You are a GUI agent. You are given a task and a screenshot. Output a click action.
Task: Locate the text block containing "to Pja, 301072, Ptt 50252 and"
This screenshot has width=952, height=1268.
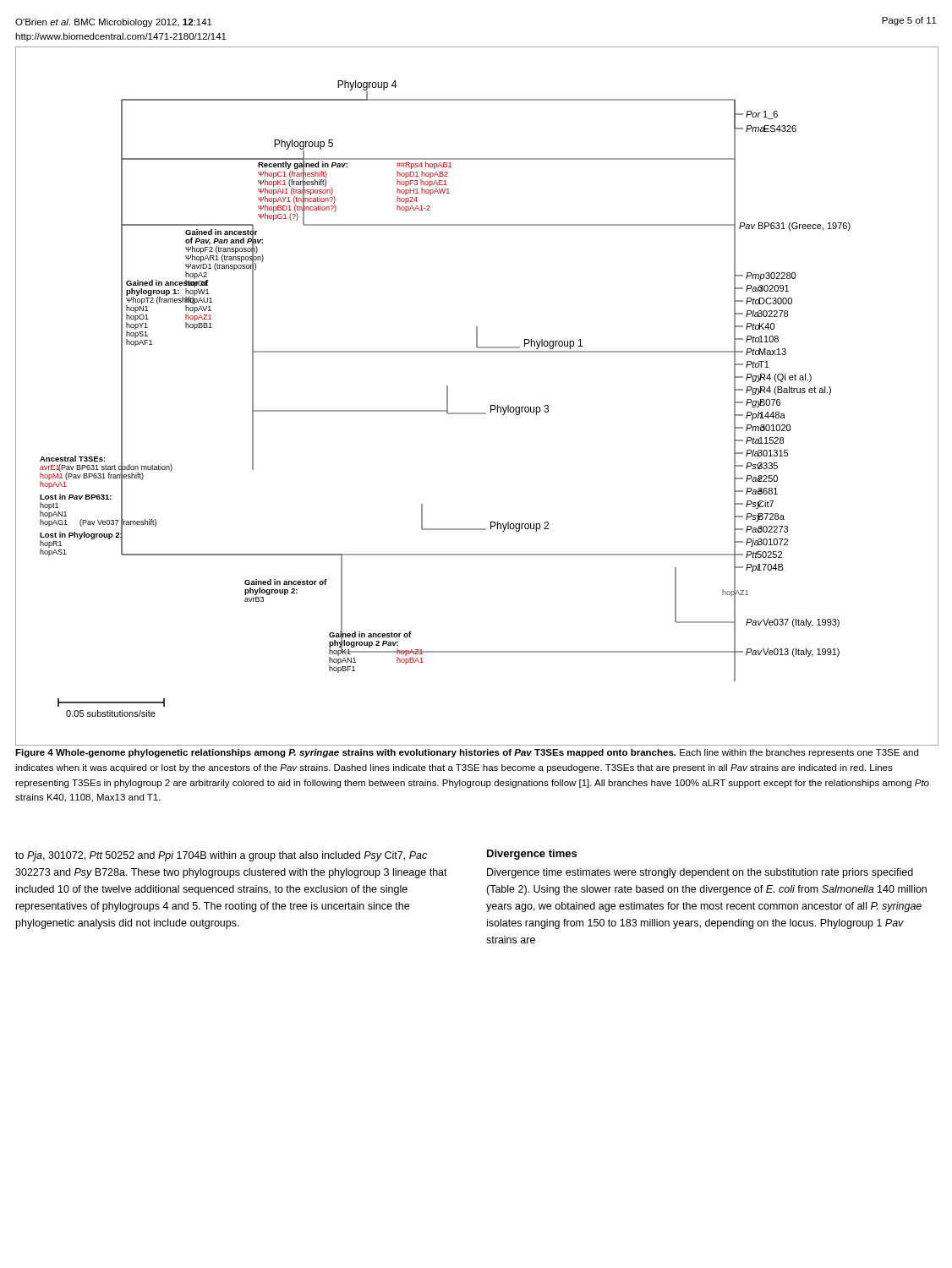231,889
